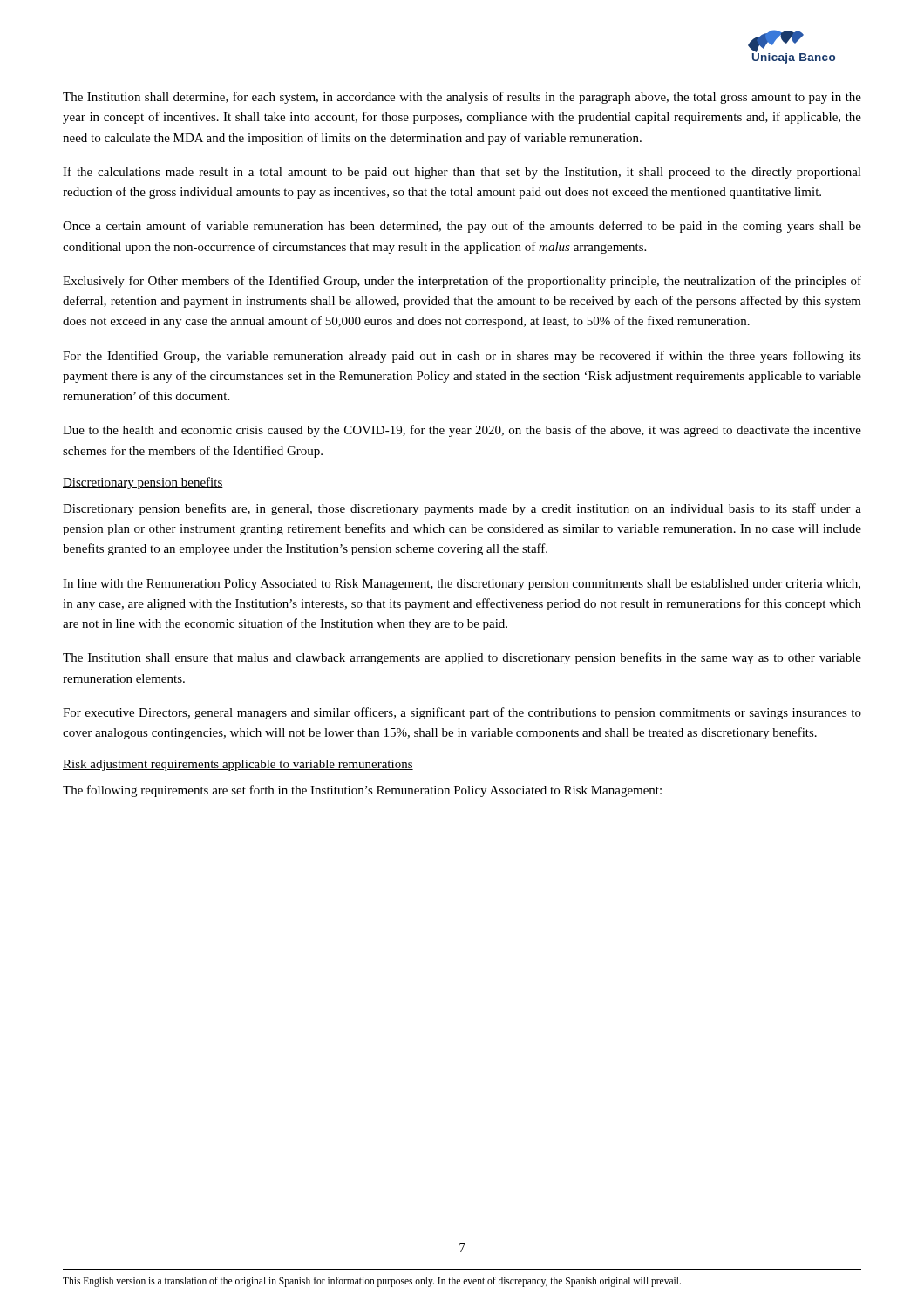Click the passage that begins "The Institution shall determine, for each system, in"
This screenshot has width=924, height=1308.
pyautogui.click(x=462, y=117)
